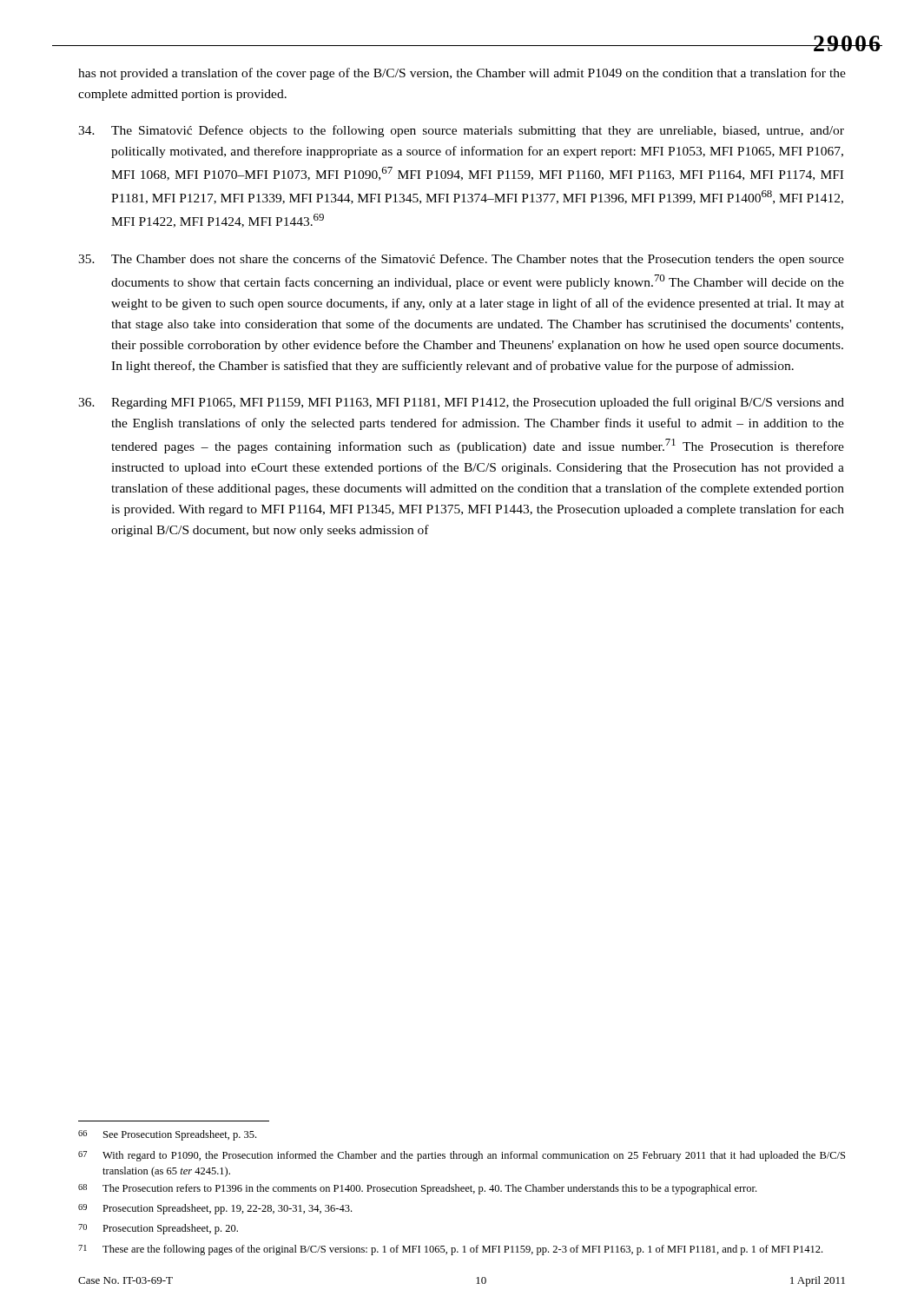
Task: Find the text starting "70 Prosecution Spreadsheet, p. 20."
Action: [158, 1229]
